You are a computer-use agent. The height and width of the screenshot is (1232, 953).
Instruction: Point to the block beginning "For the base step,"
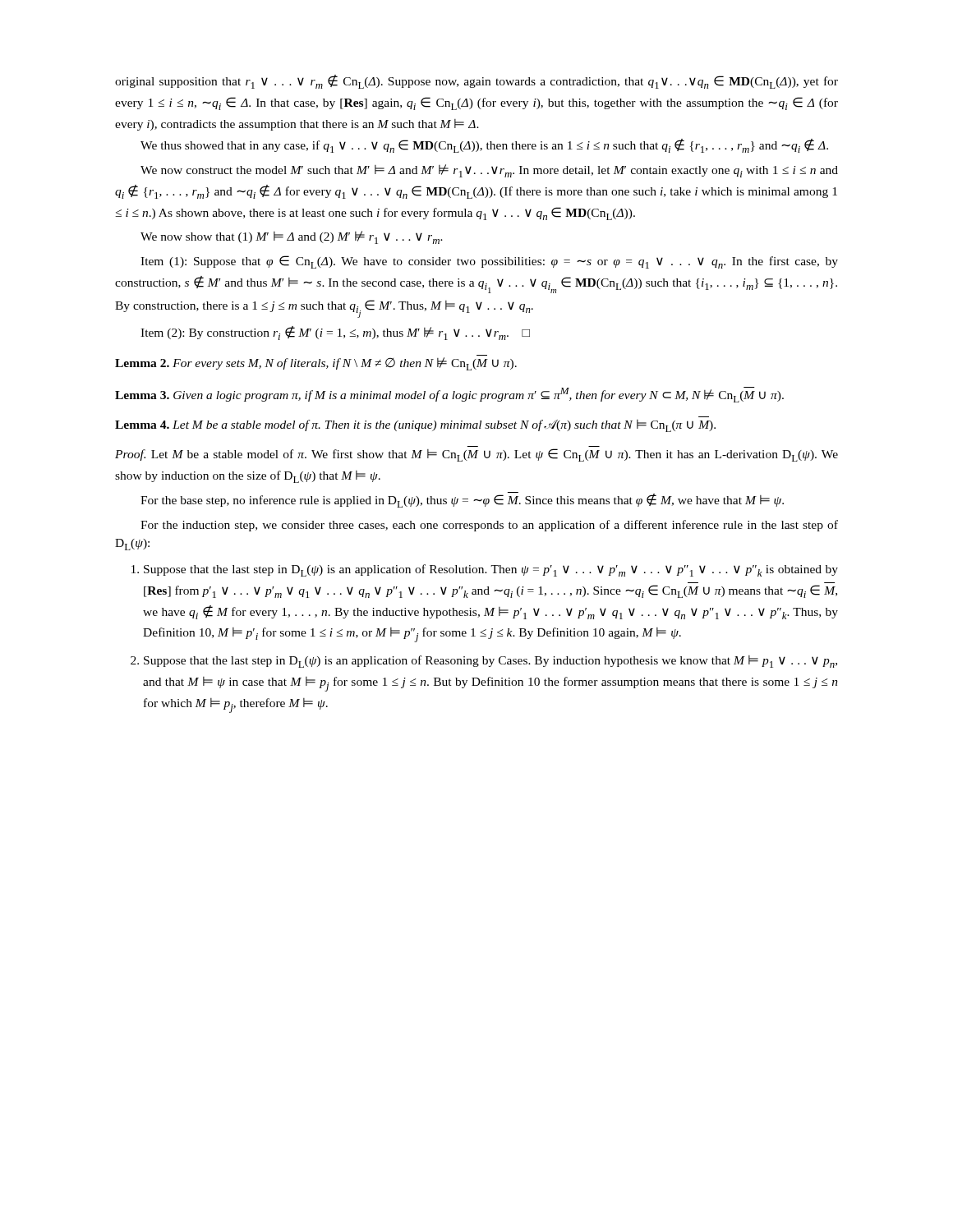476,502
